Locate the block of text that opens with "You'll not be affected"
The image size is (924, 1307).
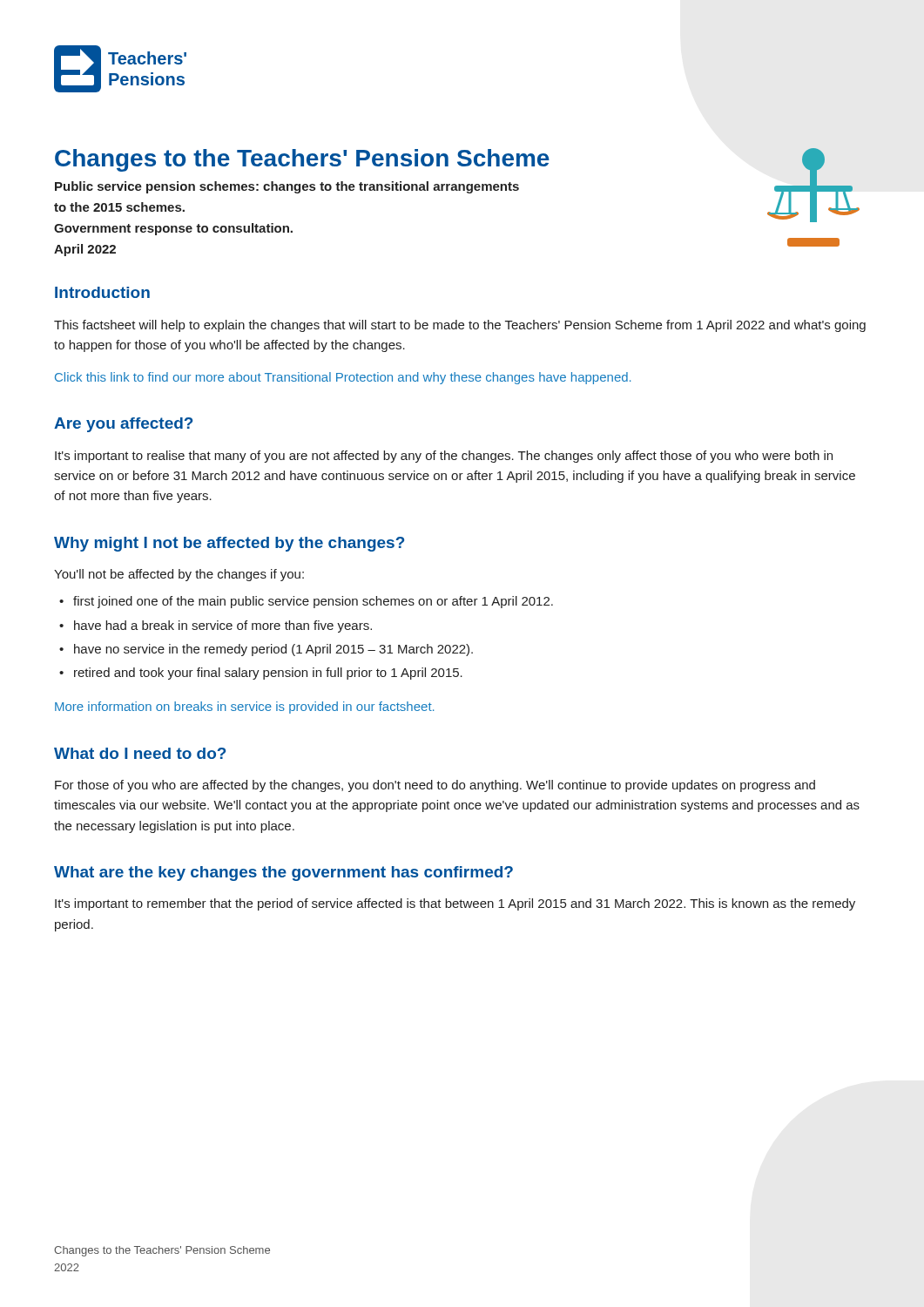(179, 575)
